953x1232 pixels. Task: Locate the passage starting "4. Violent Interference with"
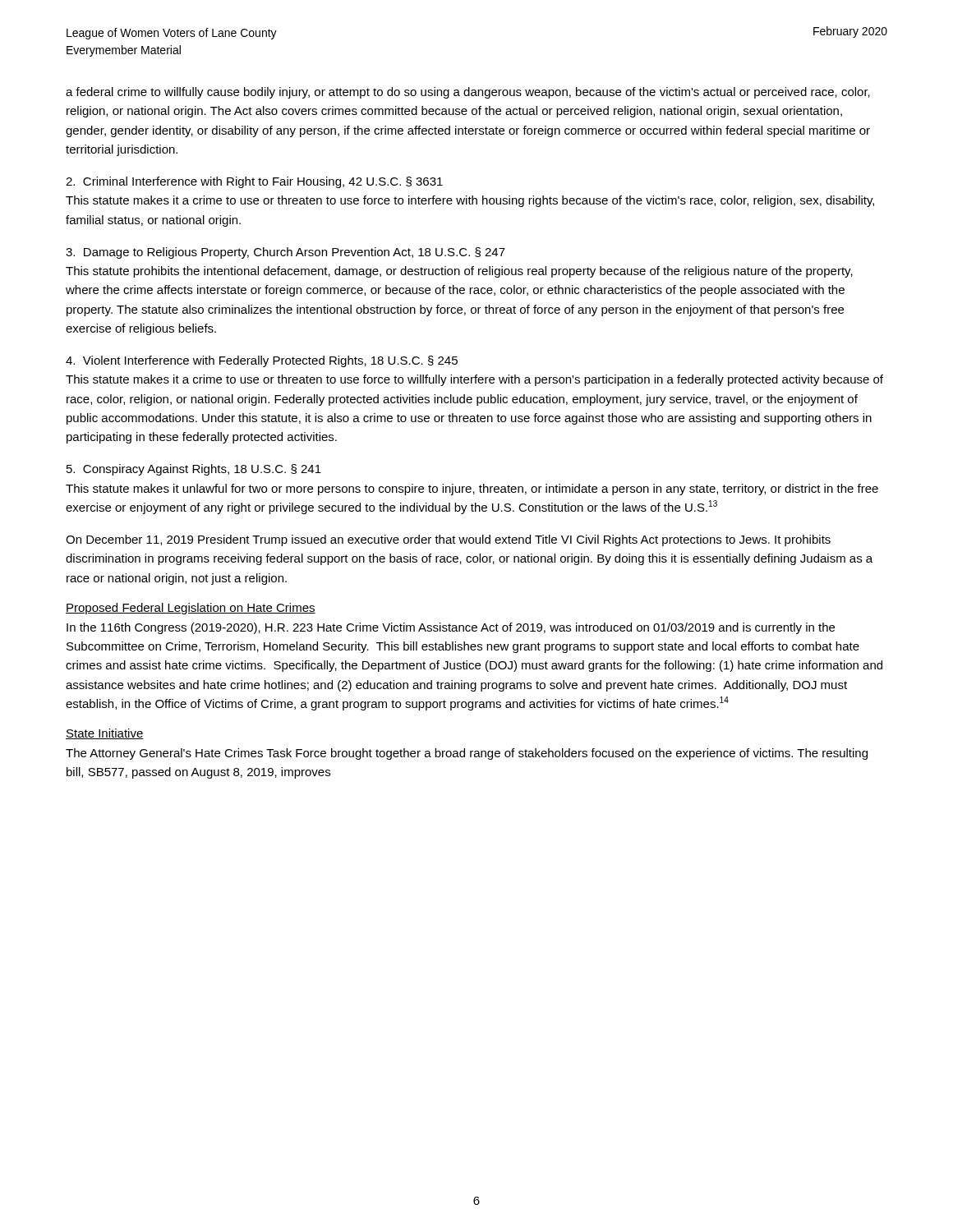[x=474, y=398]
